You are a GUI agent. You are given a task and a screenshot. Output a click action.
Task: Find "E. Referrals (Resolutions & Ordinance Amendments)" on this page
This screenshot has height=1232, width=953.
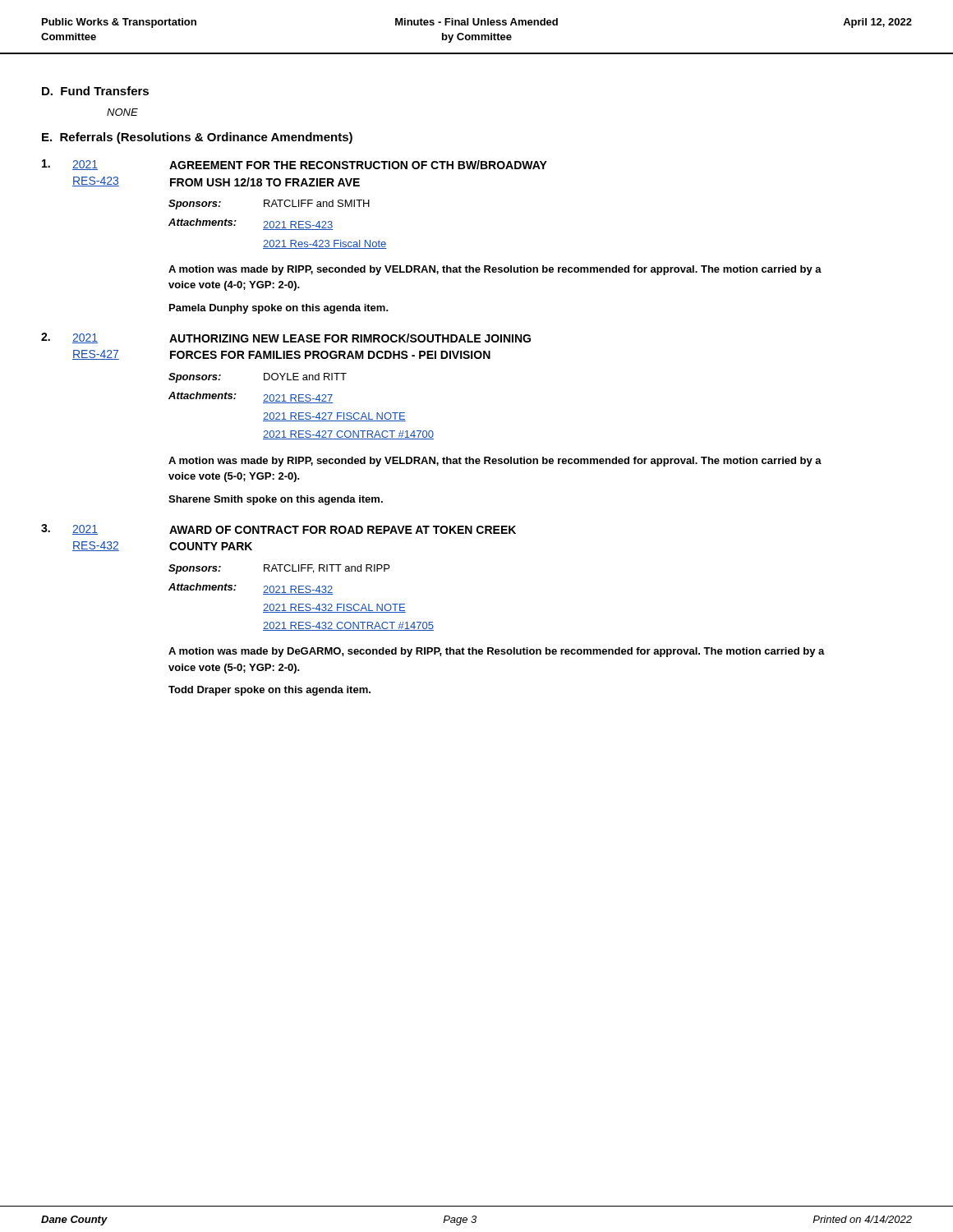coord(197,137)
